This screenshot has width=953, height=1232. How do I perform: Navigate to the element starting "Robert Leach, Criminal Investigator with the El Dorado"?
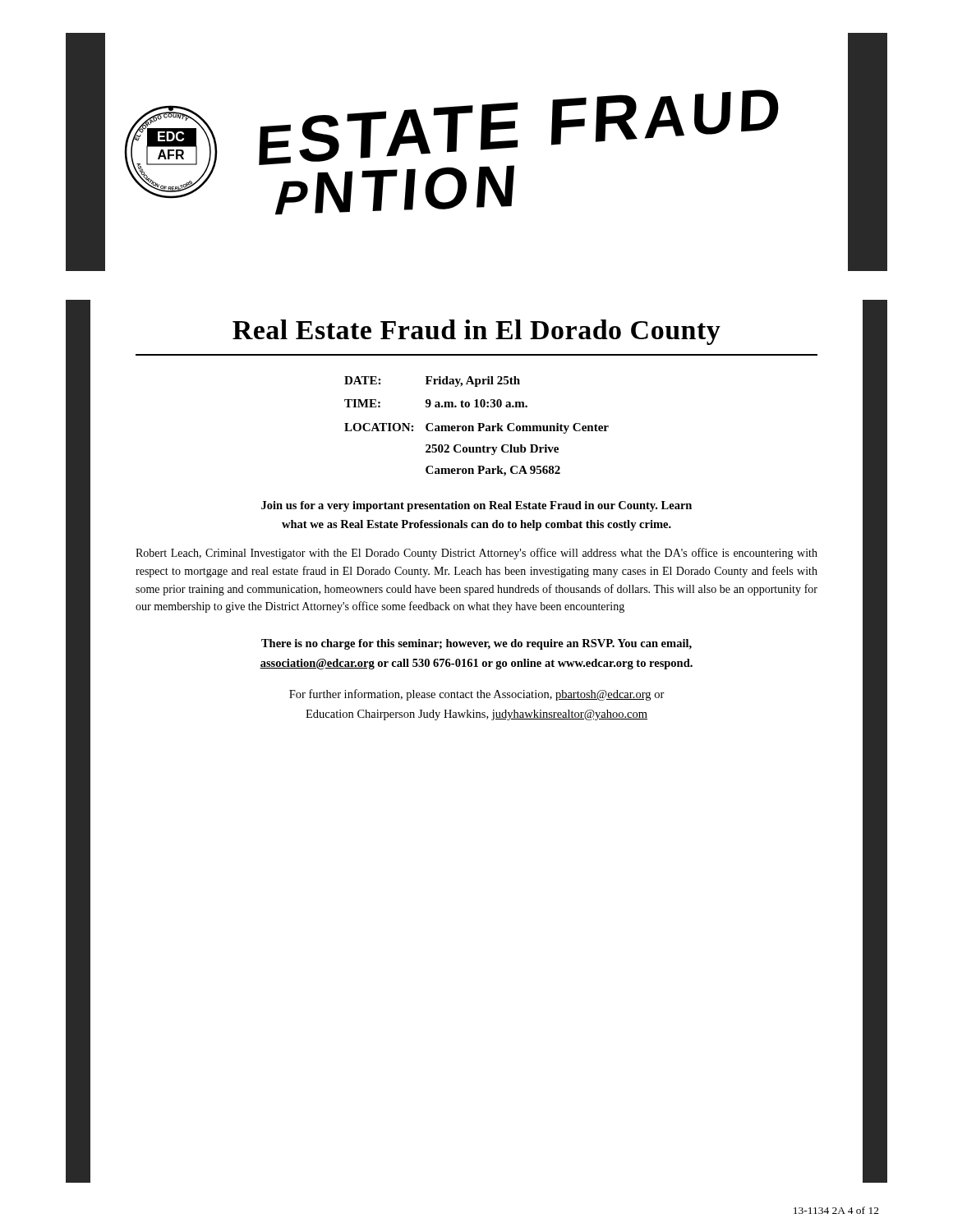tap(476, 580)
